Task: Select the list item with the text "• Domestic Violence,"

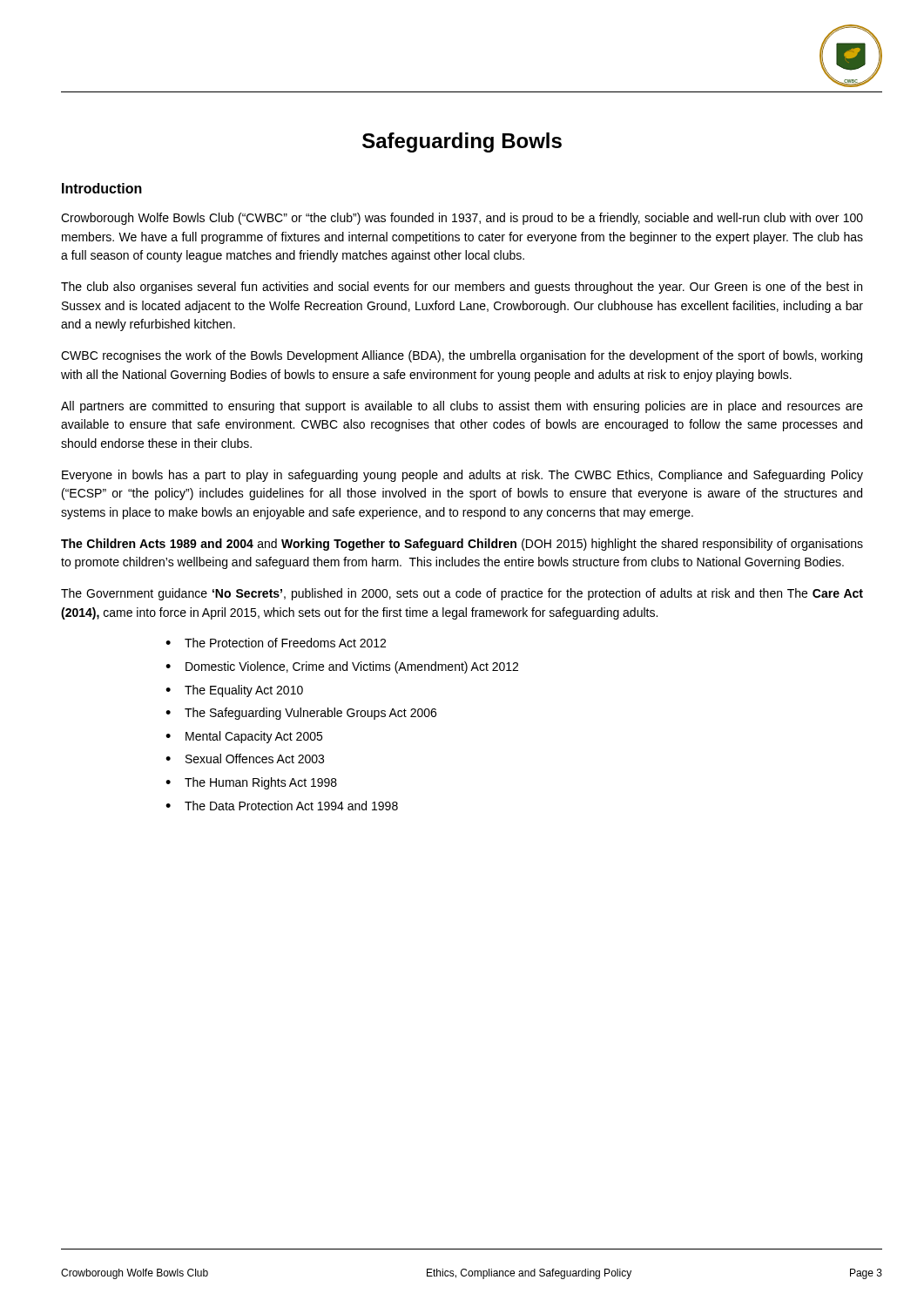Action: coord(342,667)
